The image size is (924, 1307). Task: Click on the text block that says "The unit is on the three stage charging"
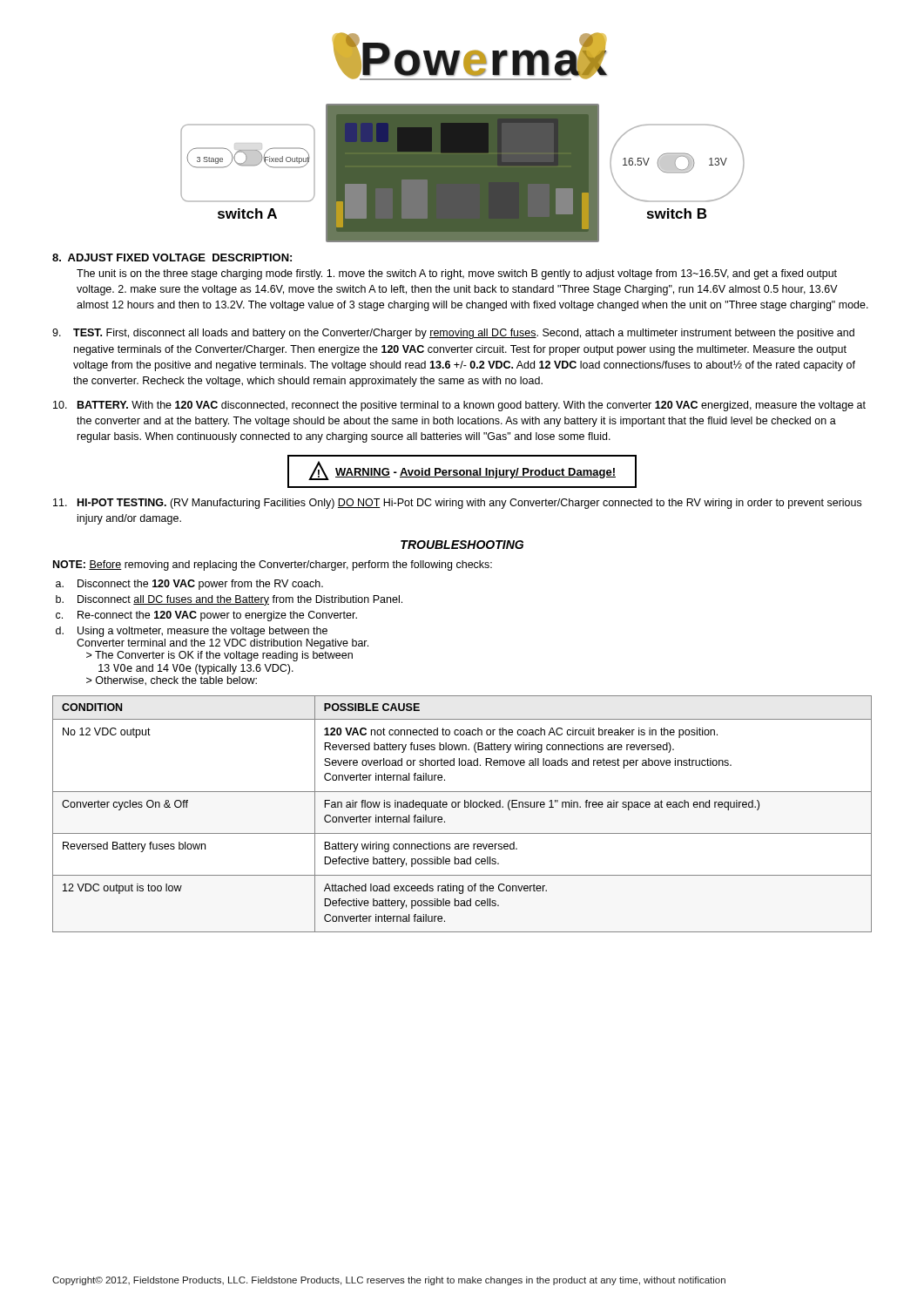[x=473, y=289]
